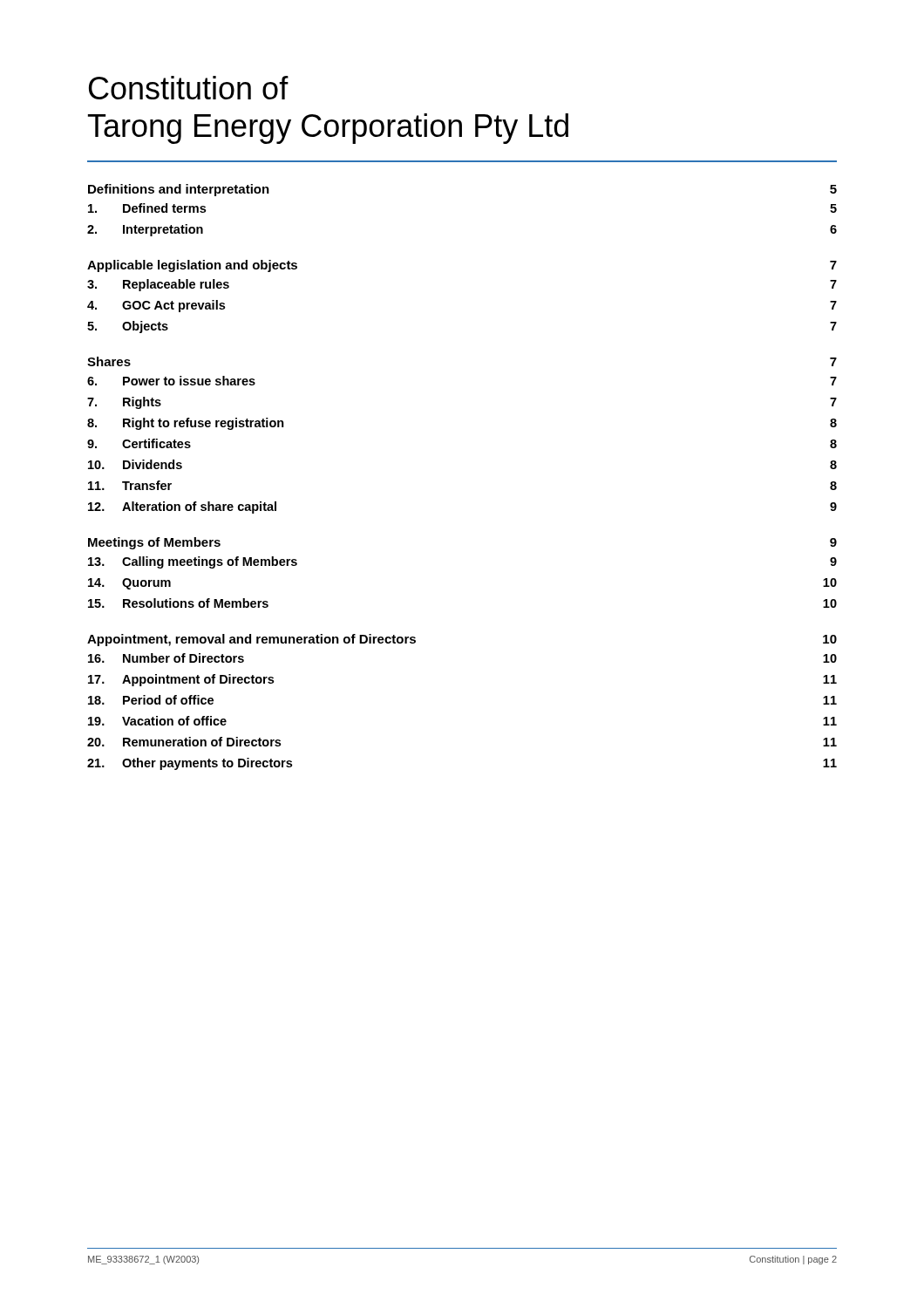The image size is (924, 1308).
Task: Find the block starting "Definitions and interpretation 5"
Action: (x=179, y=190)
